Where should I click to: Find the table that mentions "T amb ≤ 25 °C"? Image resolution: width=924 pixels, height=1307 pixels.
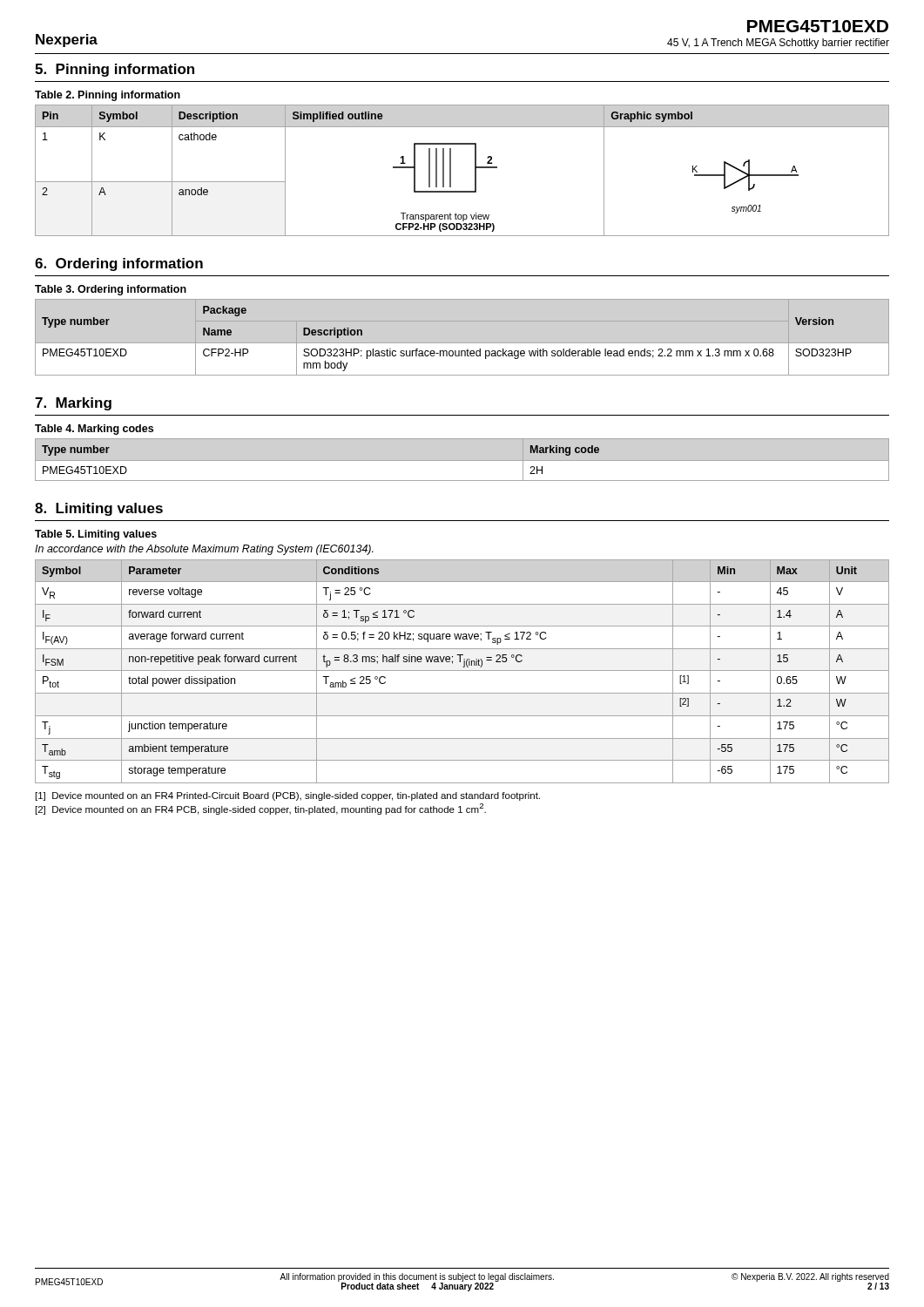[462, 671]
